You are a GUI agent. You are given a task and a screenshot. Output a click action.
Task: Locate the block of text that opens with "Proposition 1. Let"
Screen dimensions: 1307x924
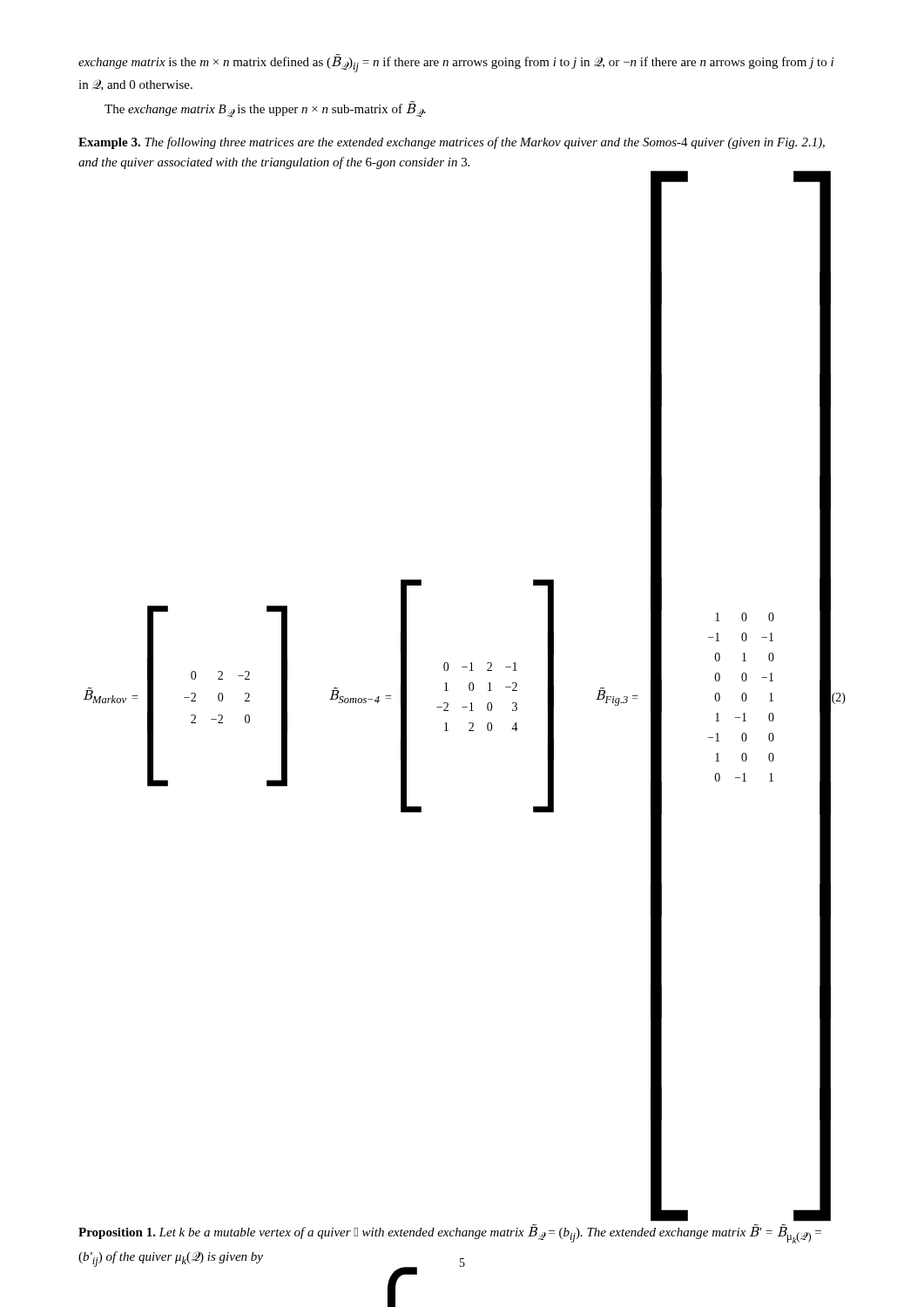pos(450,1246)
